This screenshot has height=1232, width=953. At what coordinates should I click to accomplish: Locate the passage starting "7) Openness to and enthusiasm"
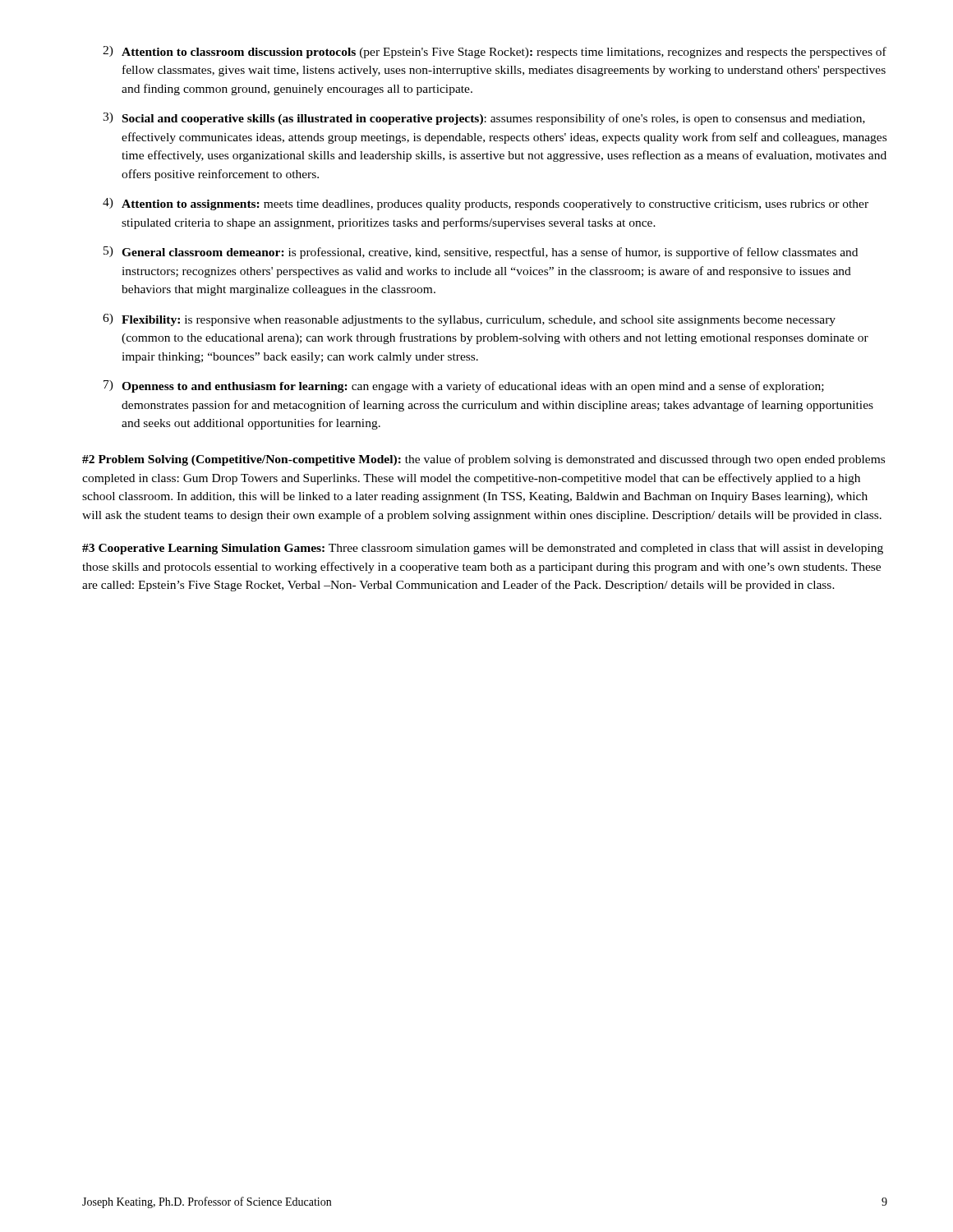485,405
